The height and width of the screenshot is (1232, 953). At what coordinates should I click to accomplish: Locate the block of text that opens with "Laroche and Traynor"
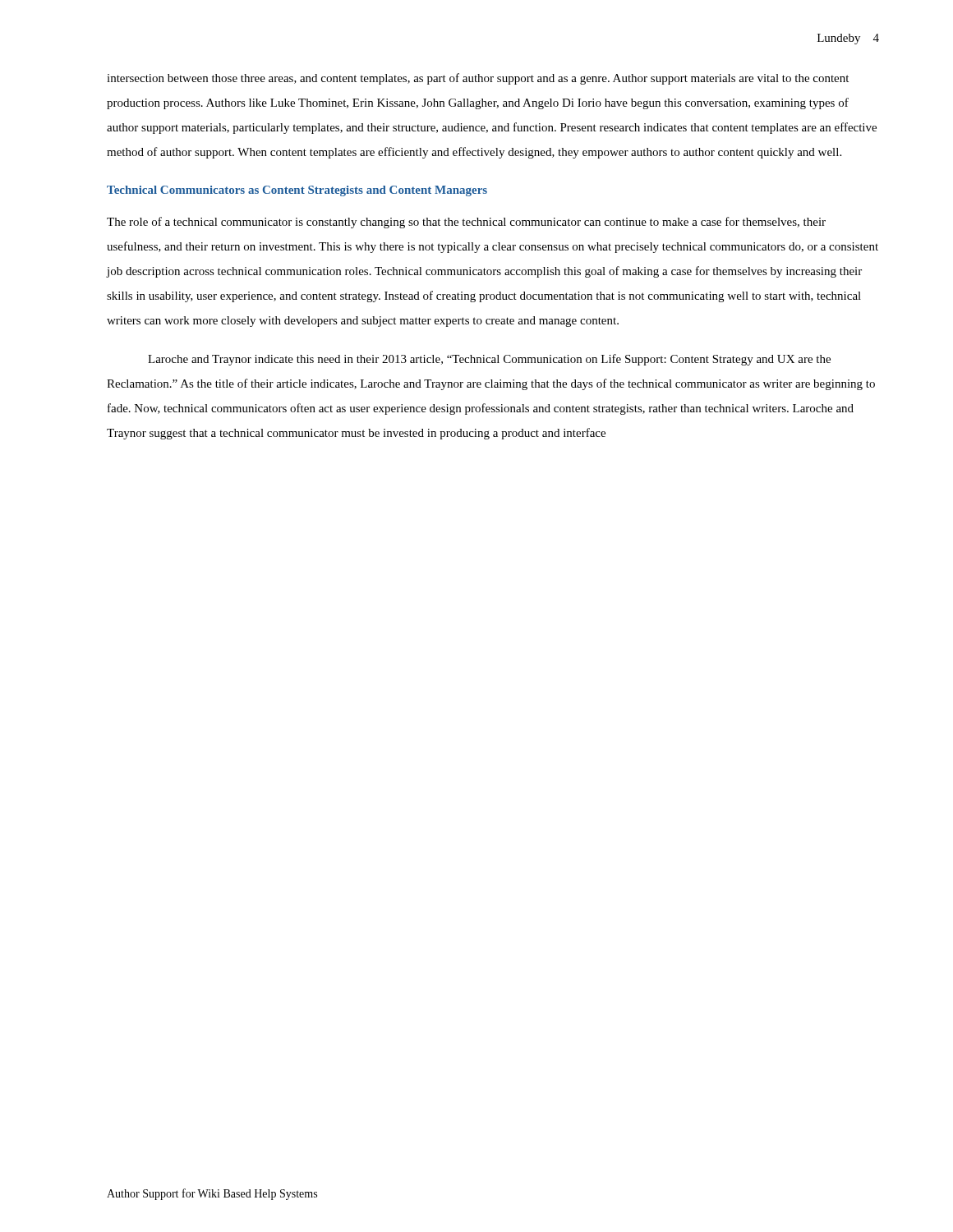coord(491,396)
